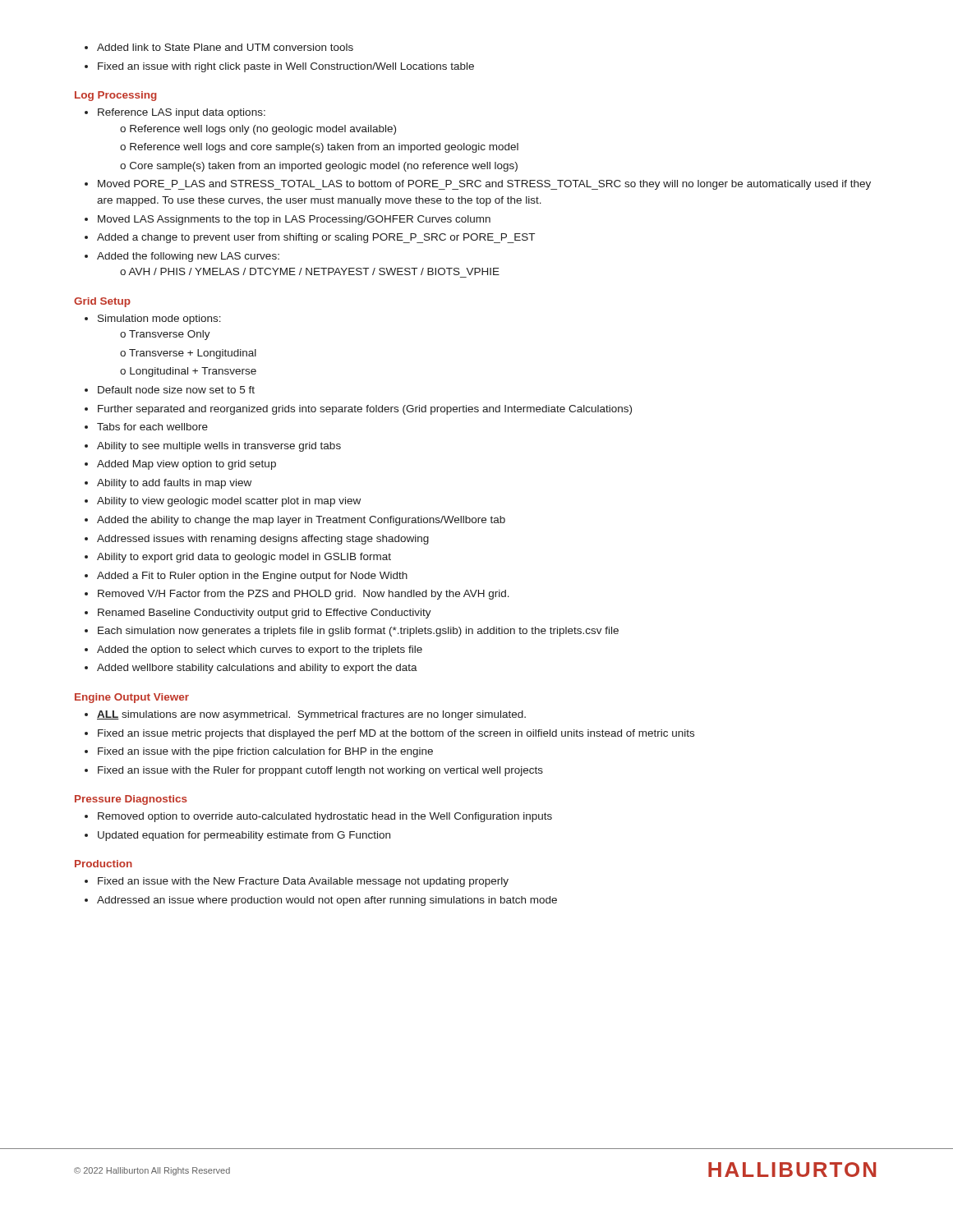
Task: Select the list item that says "ALL simulations are"
Action: 476,742
